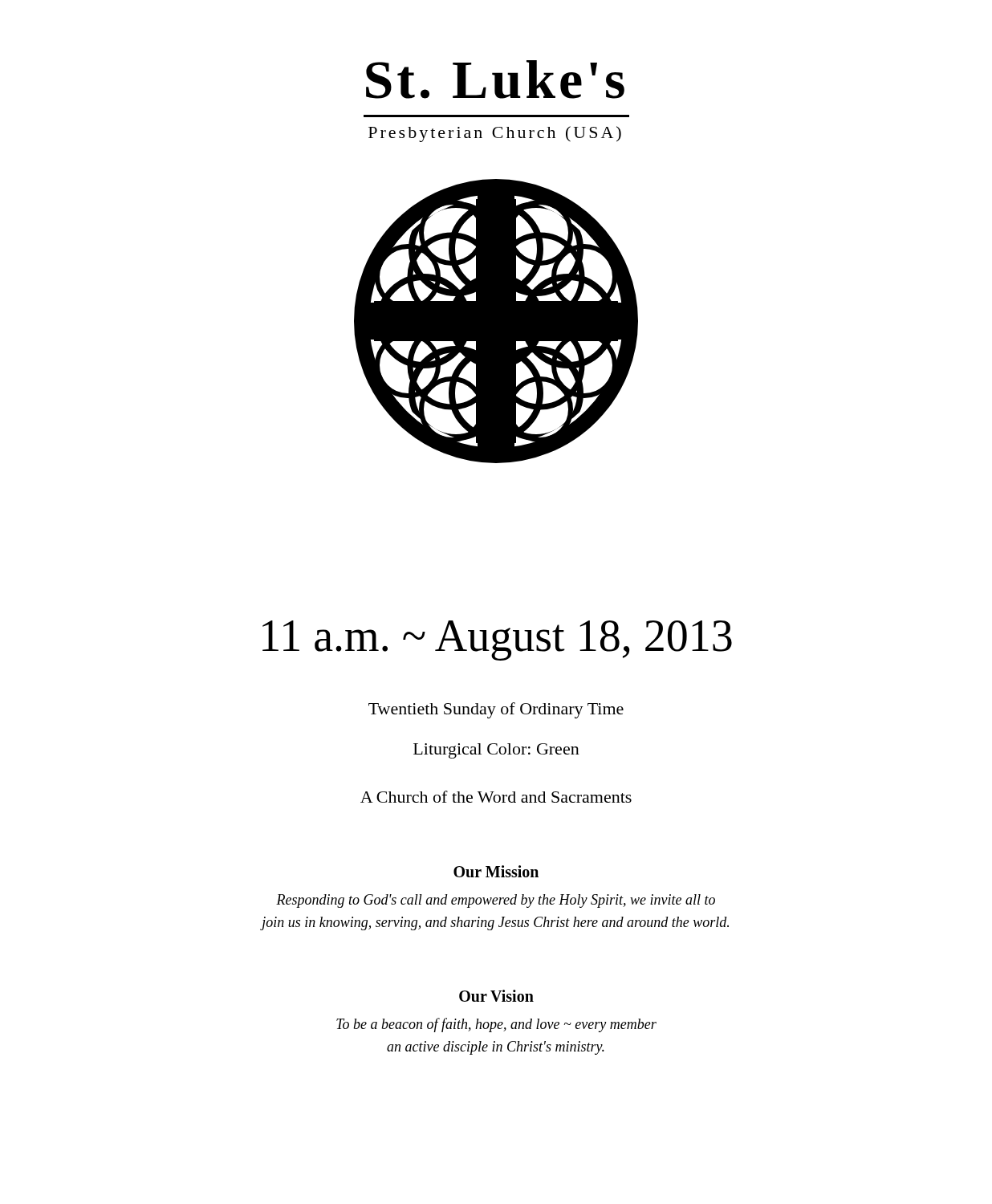Find the passage starting "Liturgical Color: Green"
Screen dimensions: 1204x992
pos(496,749)
